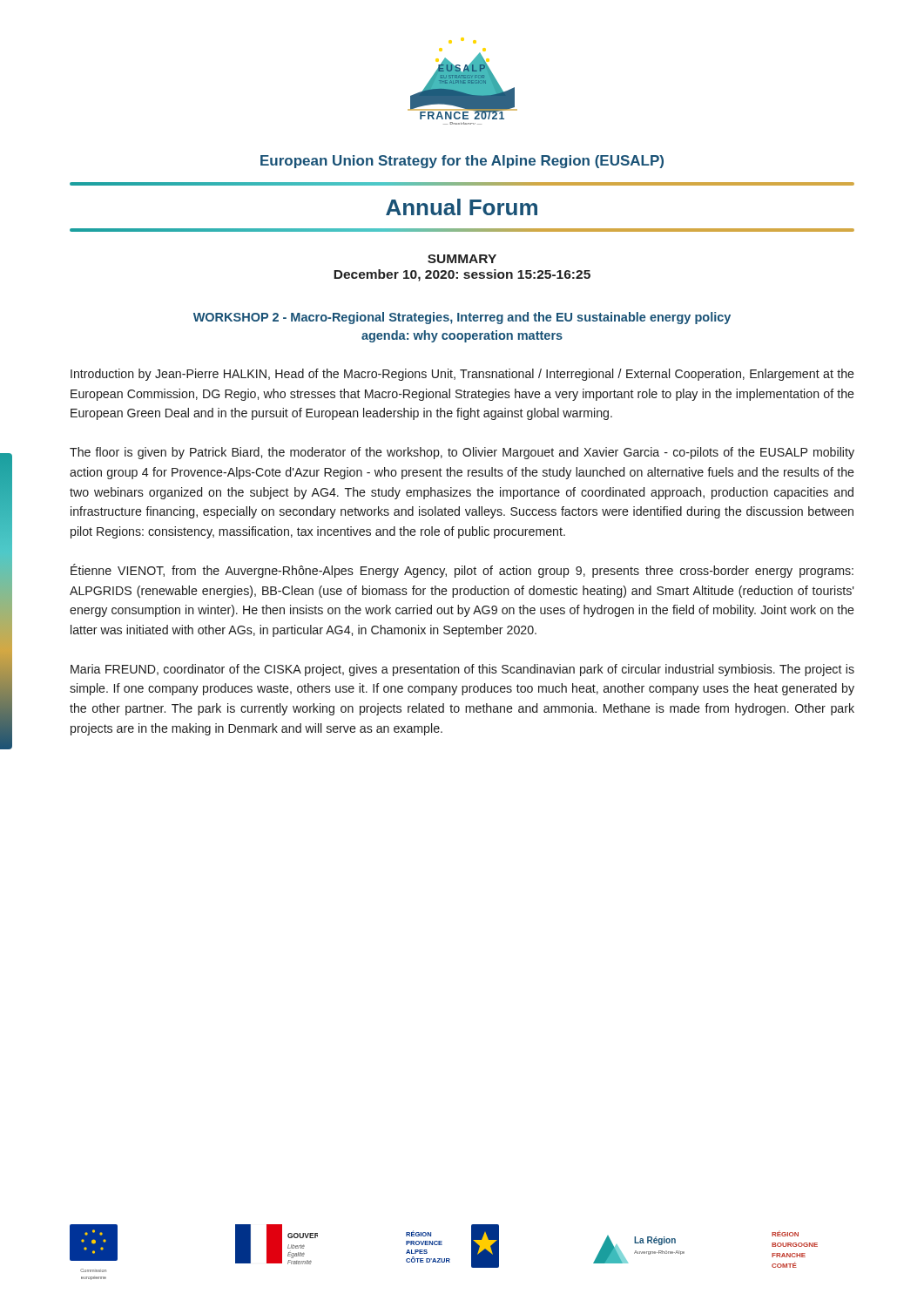Locate the text starting "European Union Strategy"
924x1307 pixels.
point(462,161)
